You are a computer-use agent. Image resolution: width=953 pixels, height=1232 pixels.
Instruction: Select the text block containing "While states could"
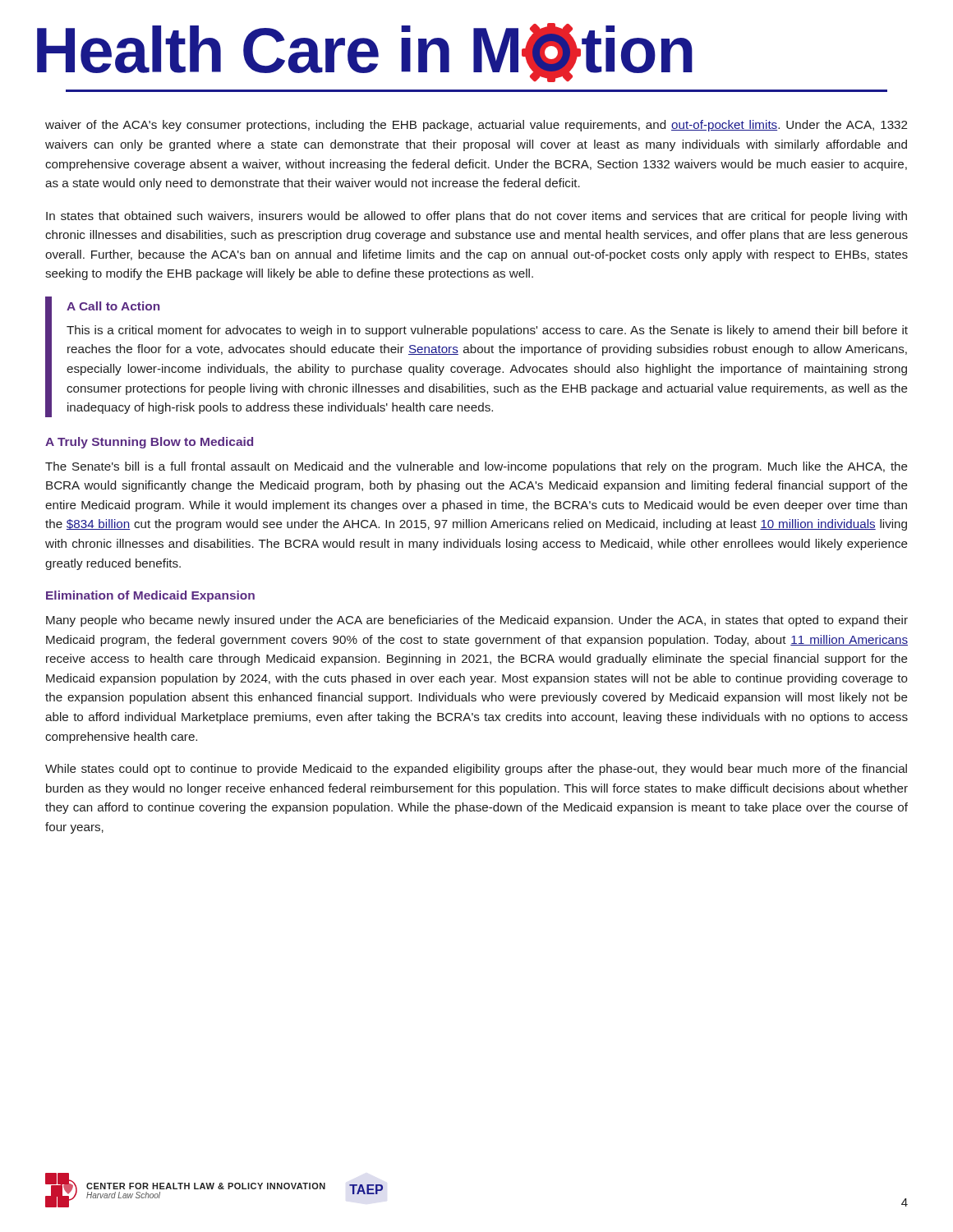point(476,798)
